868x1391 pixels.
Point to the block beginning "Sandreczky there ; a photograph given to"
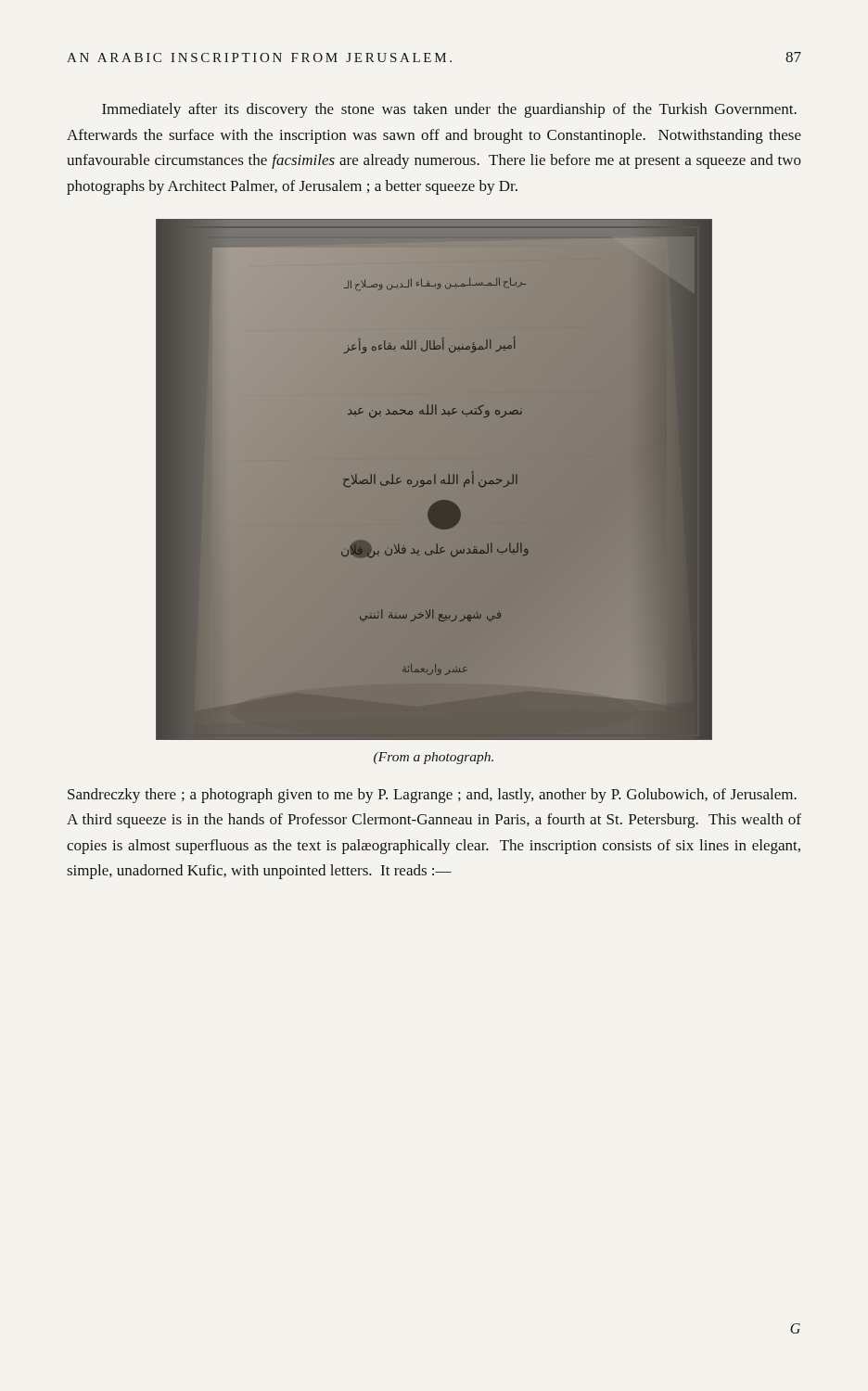point(434,833)
